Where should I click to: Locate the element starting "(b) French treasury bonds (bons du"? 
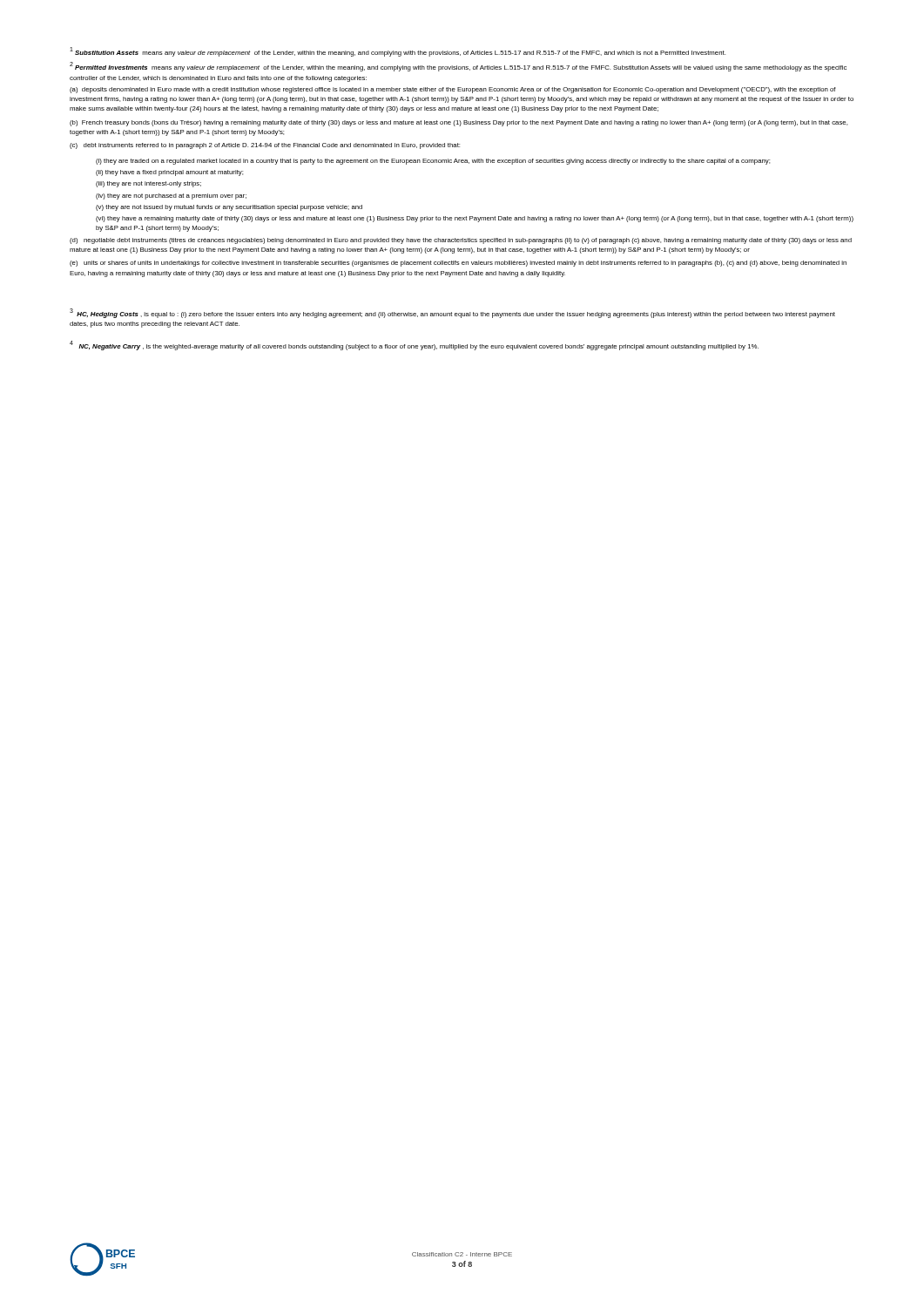[x=459, y=127]
